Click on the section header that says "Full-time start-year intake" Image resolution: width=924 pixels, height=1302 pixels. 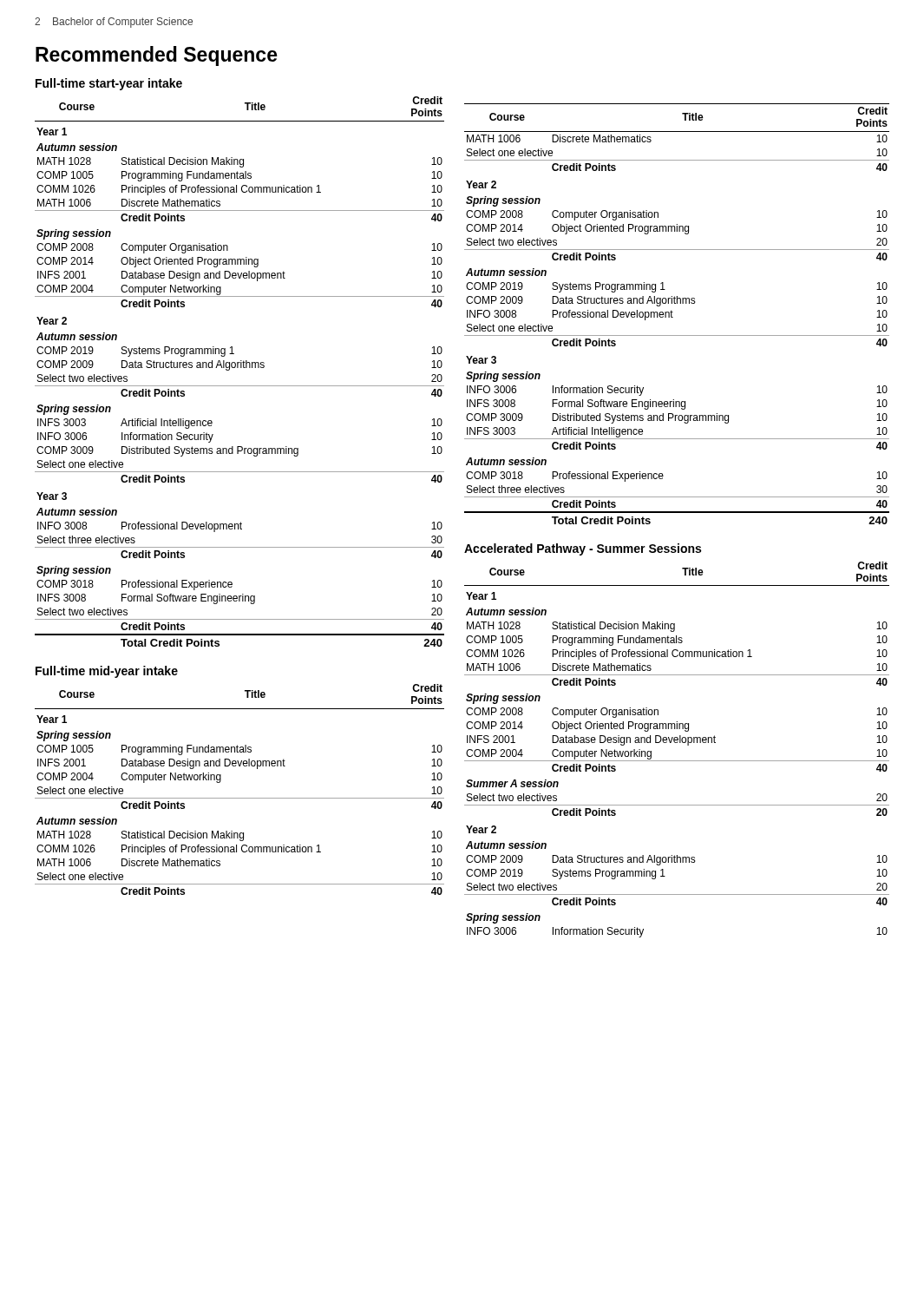pos(109,83)
